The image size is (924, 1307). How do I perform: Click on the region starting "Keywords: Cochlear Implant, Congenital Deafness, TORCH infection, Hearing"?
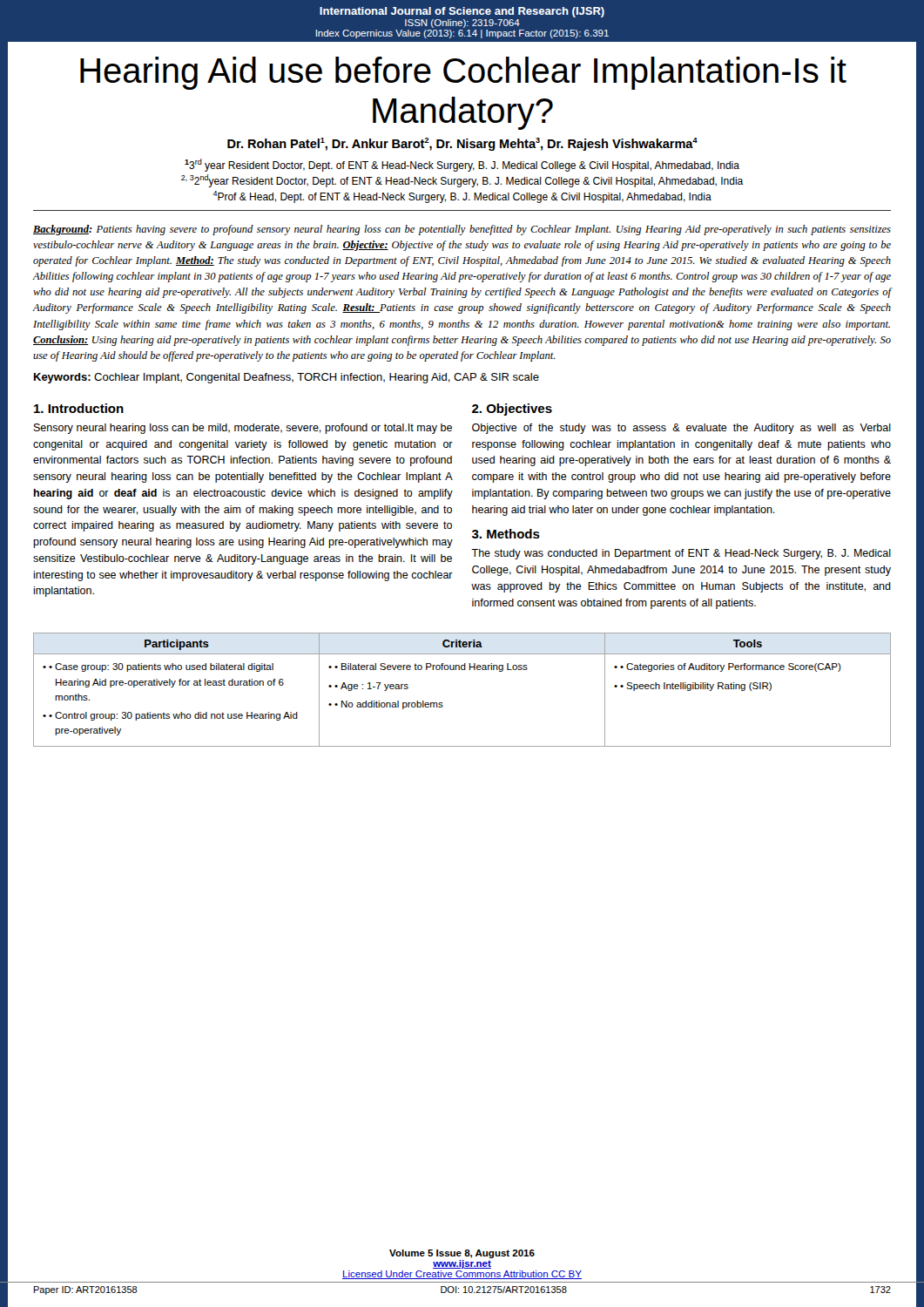pos(286,377)
